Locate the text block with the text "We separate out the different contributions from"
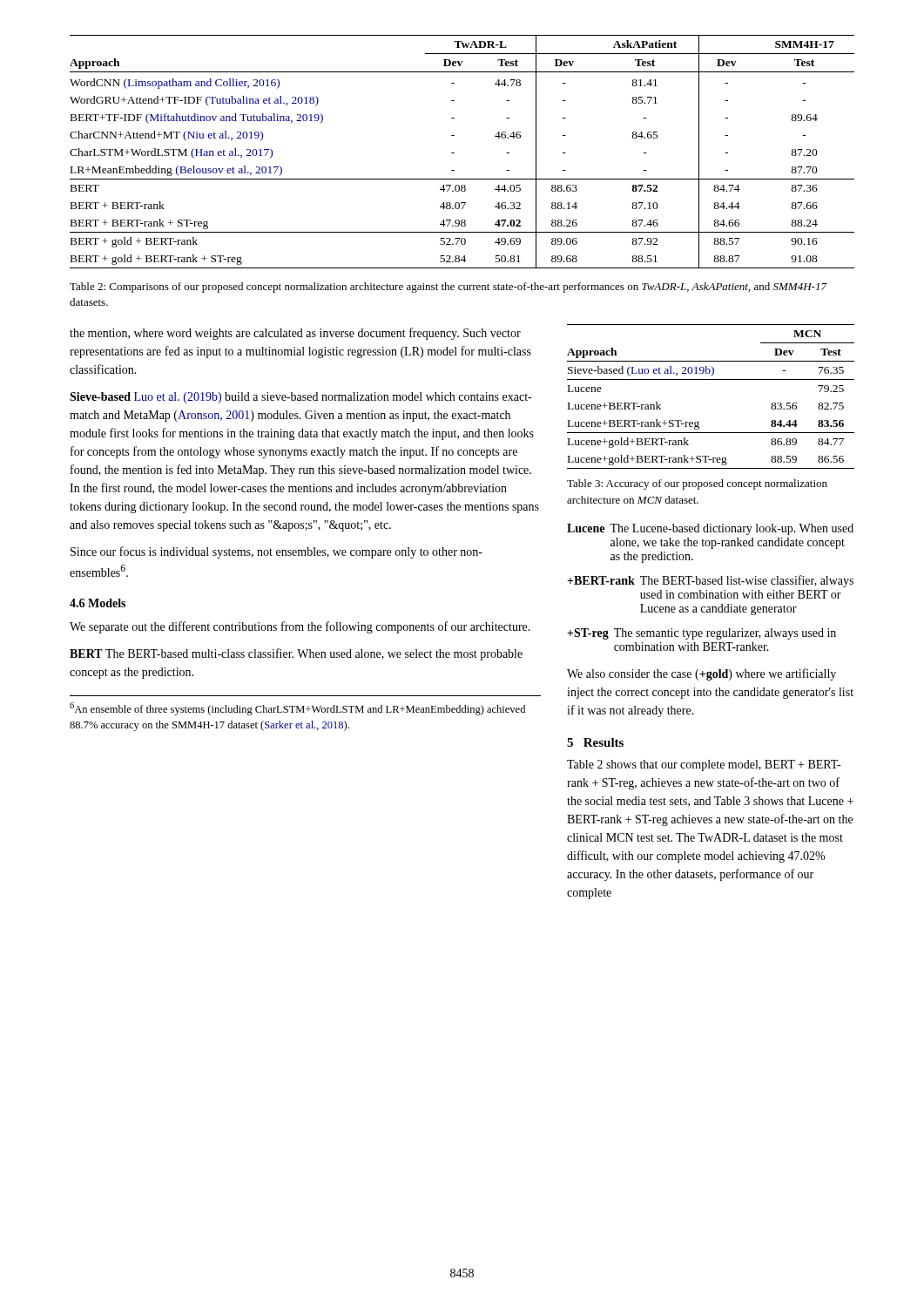The height and width of the screenshot is (1307, 924). click(x=305, y=627)
